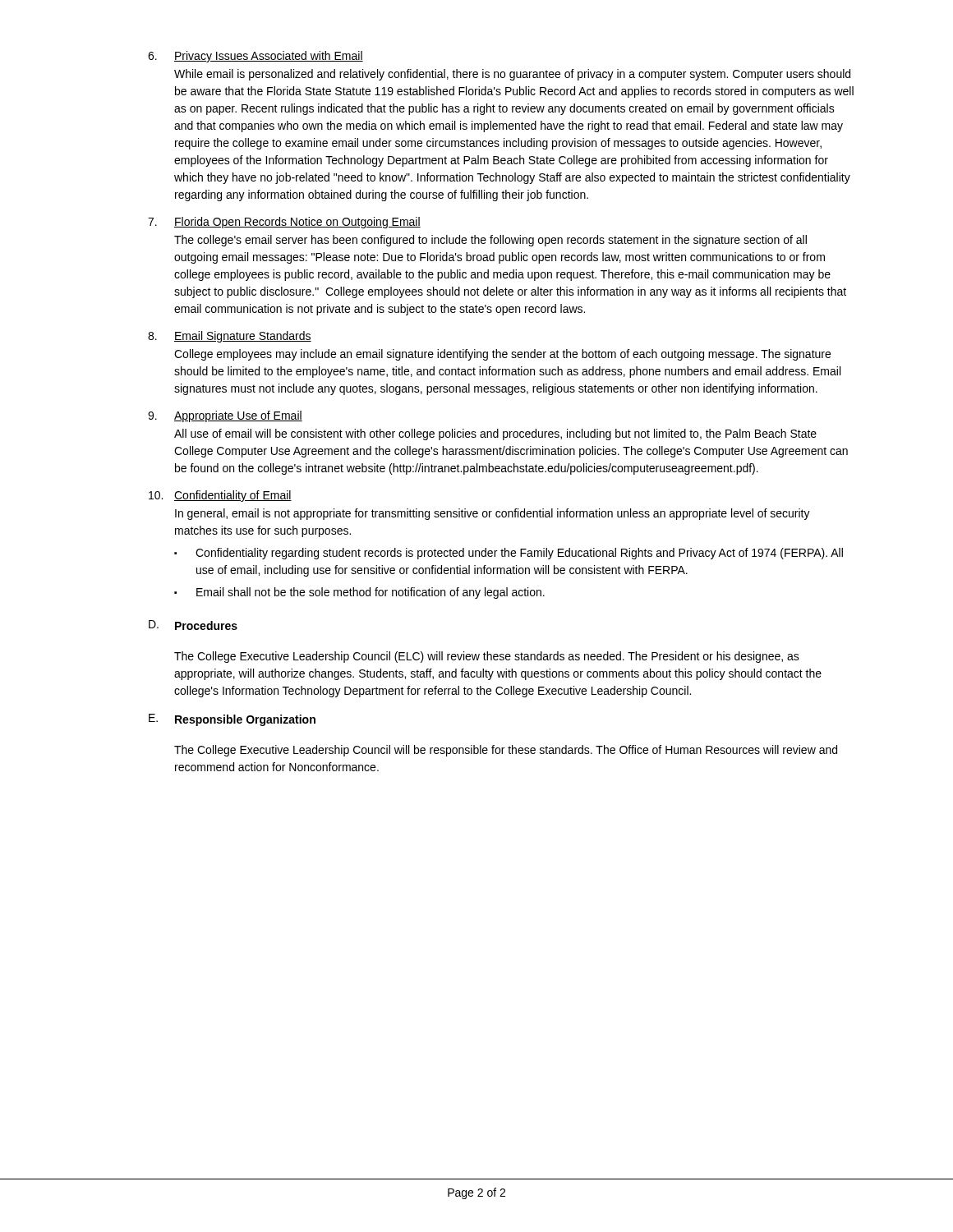
Task: Navigate to the region starting "The College Executive Leadership Council (ELC)"
Action: (x=498, y=673)
